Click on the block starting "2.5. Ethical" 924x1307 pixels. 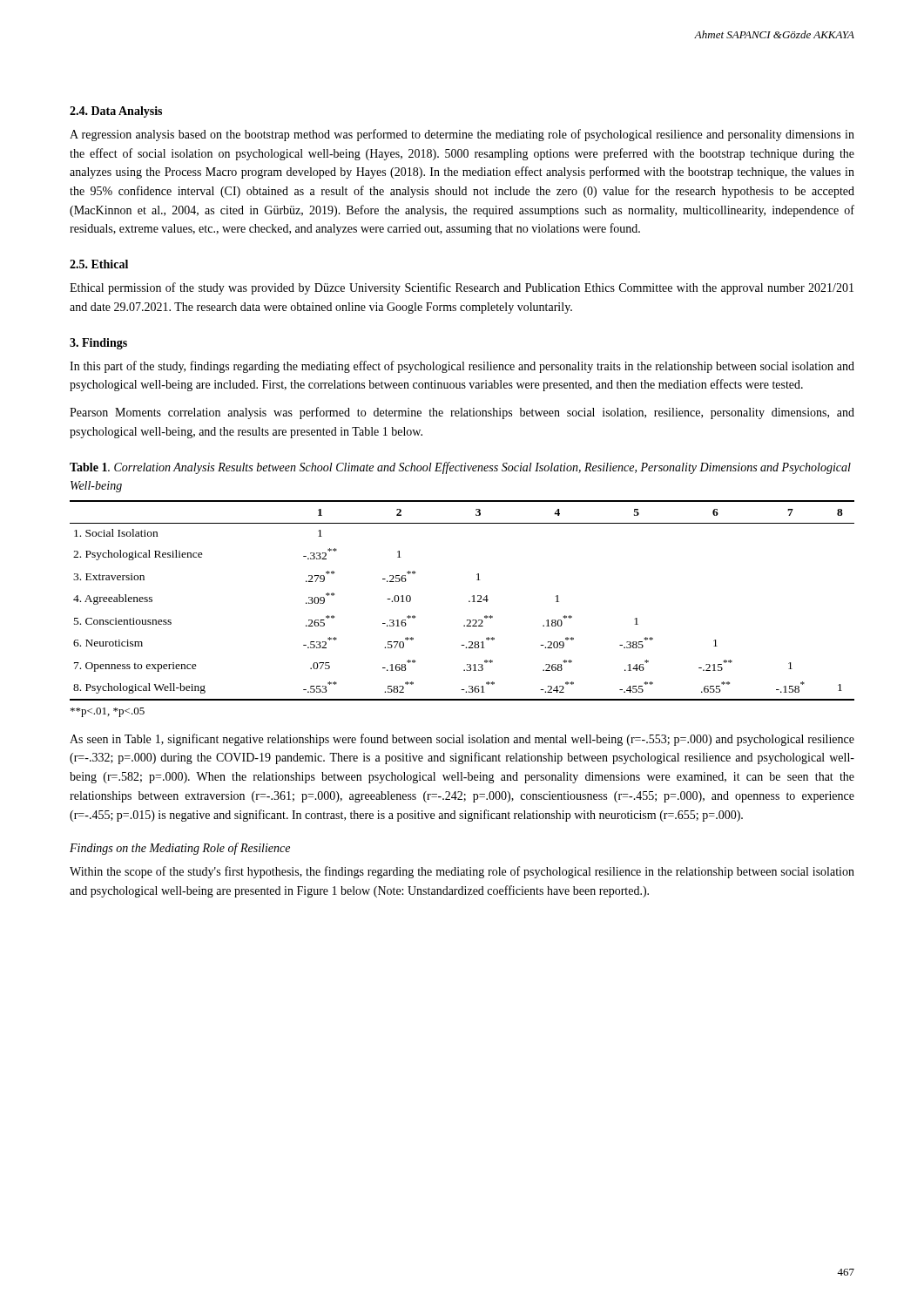pos(99,265)
